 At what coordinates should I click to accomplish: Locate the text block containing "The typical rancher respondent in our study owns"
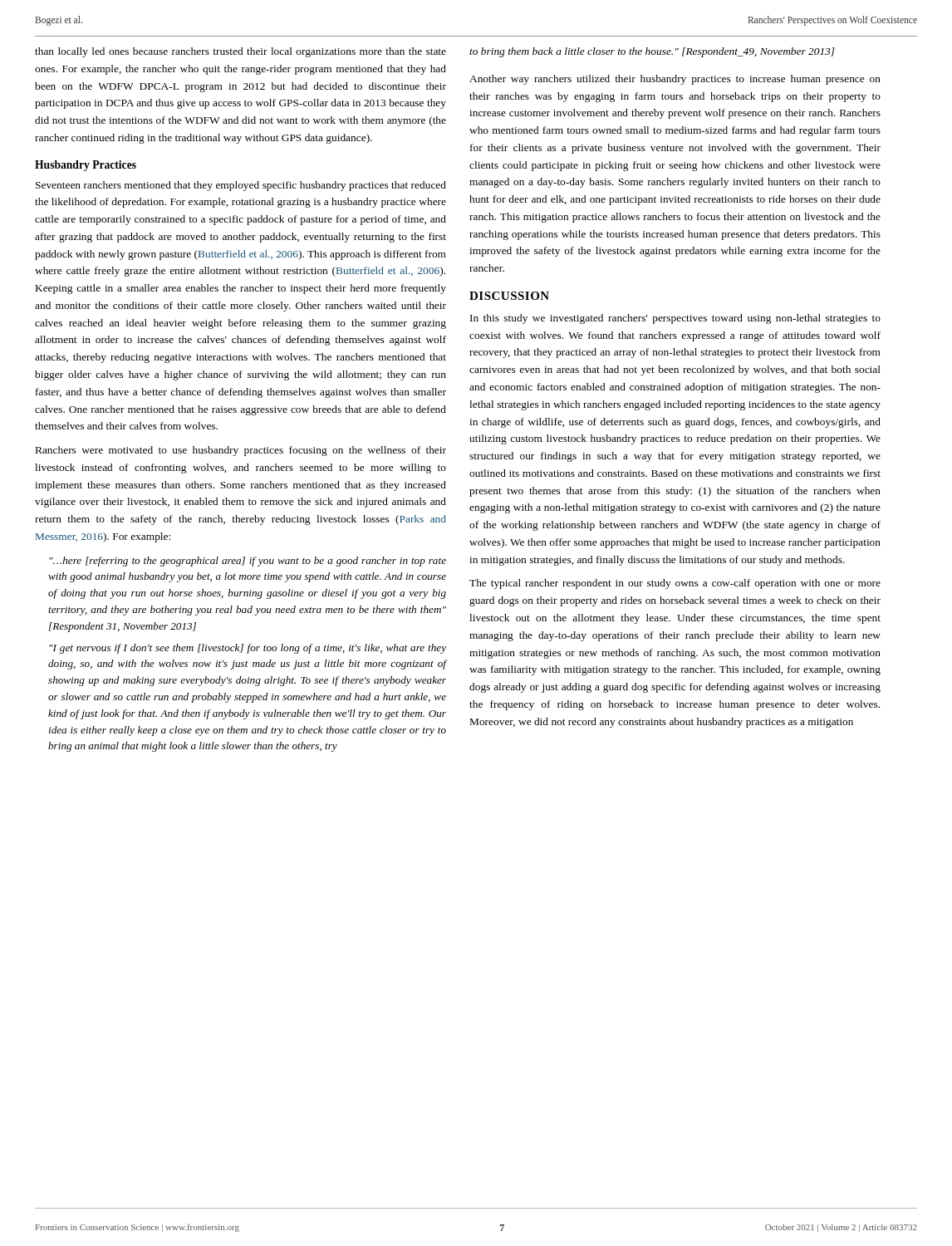(675, 652)
